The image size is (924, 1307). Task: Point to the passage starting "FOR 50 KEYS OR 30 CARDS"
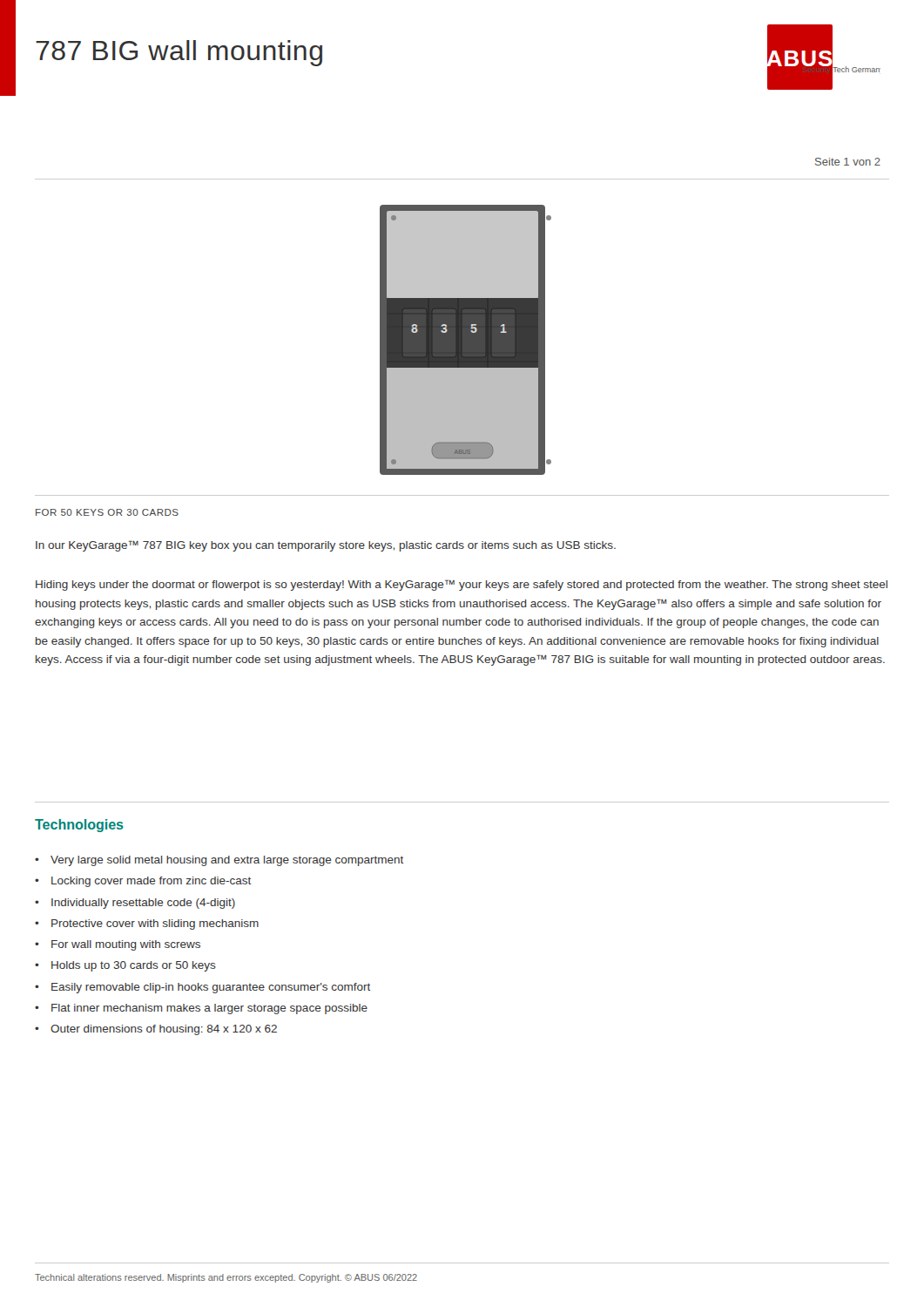point(107,512)
